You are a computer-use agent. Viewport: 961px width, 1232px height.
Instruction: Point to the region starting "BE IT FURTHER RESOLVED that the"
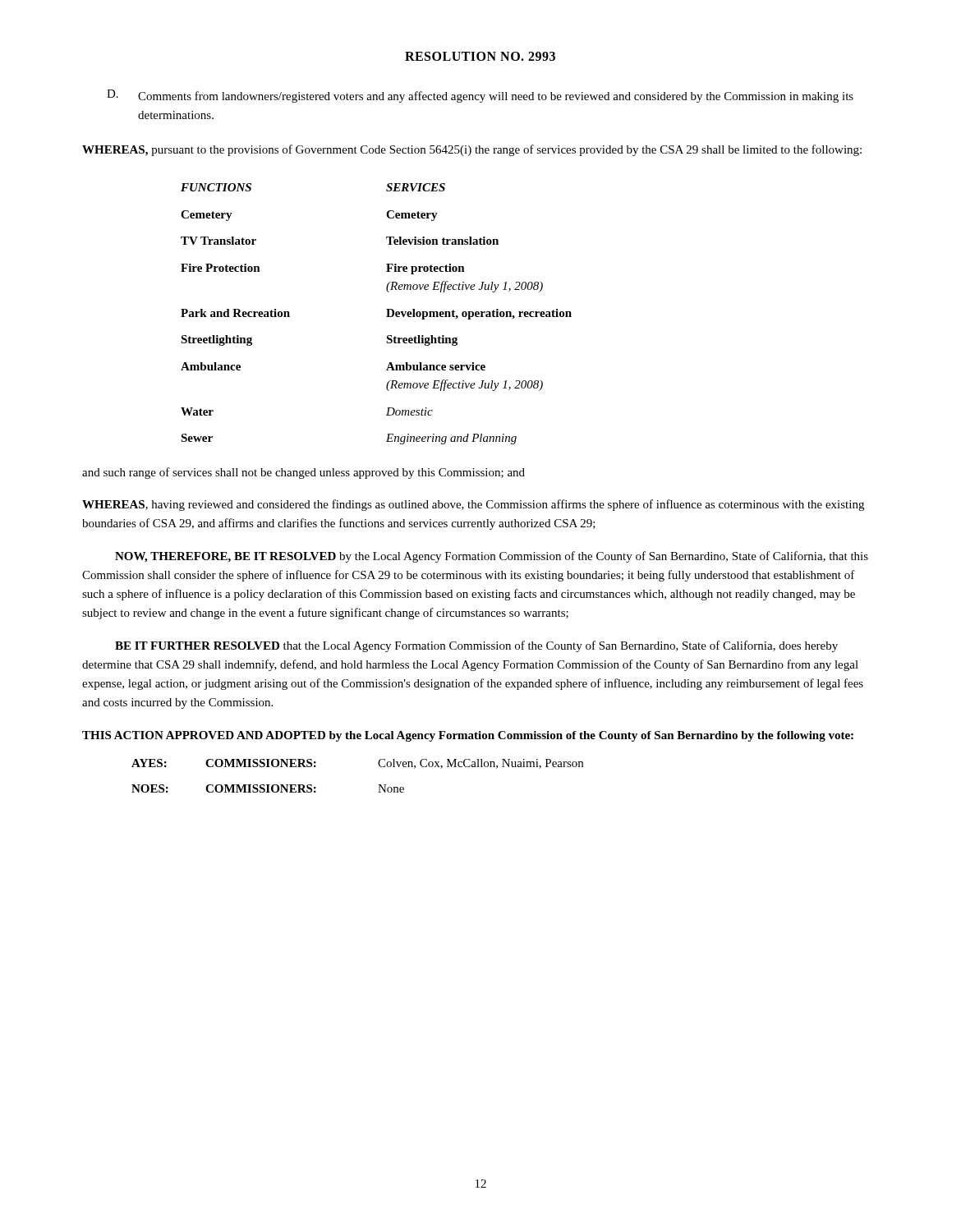(473, 674)
